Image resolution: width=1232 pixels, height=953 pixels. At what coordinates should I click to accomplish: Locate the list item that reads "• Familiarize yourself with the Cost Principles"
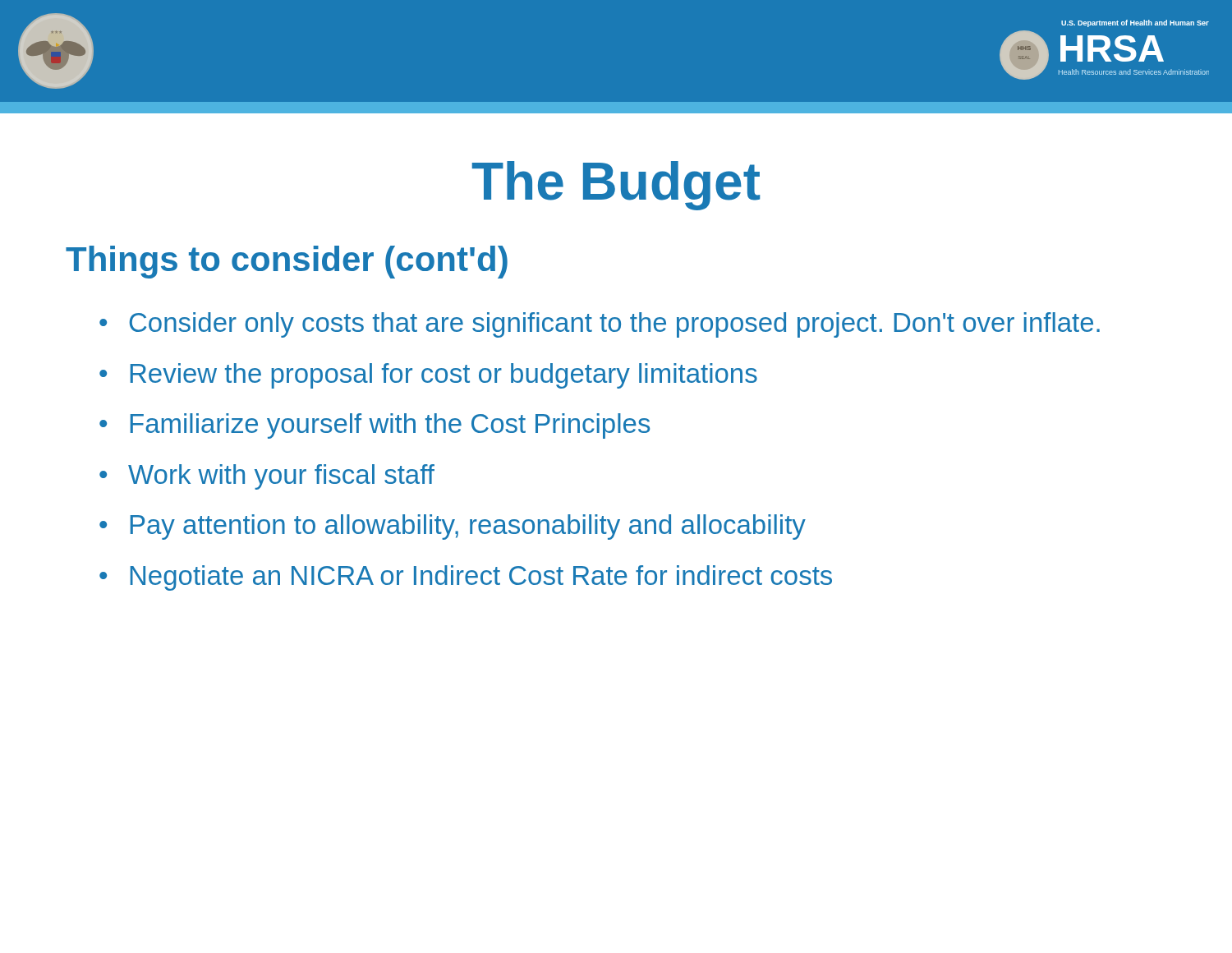click(375, 424)
